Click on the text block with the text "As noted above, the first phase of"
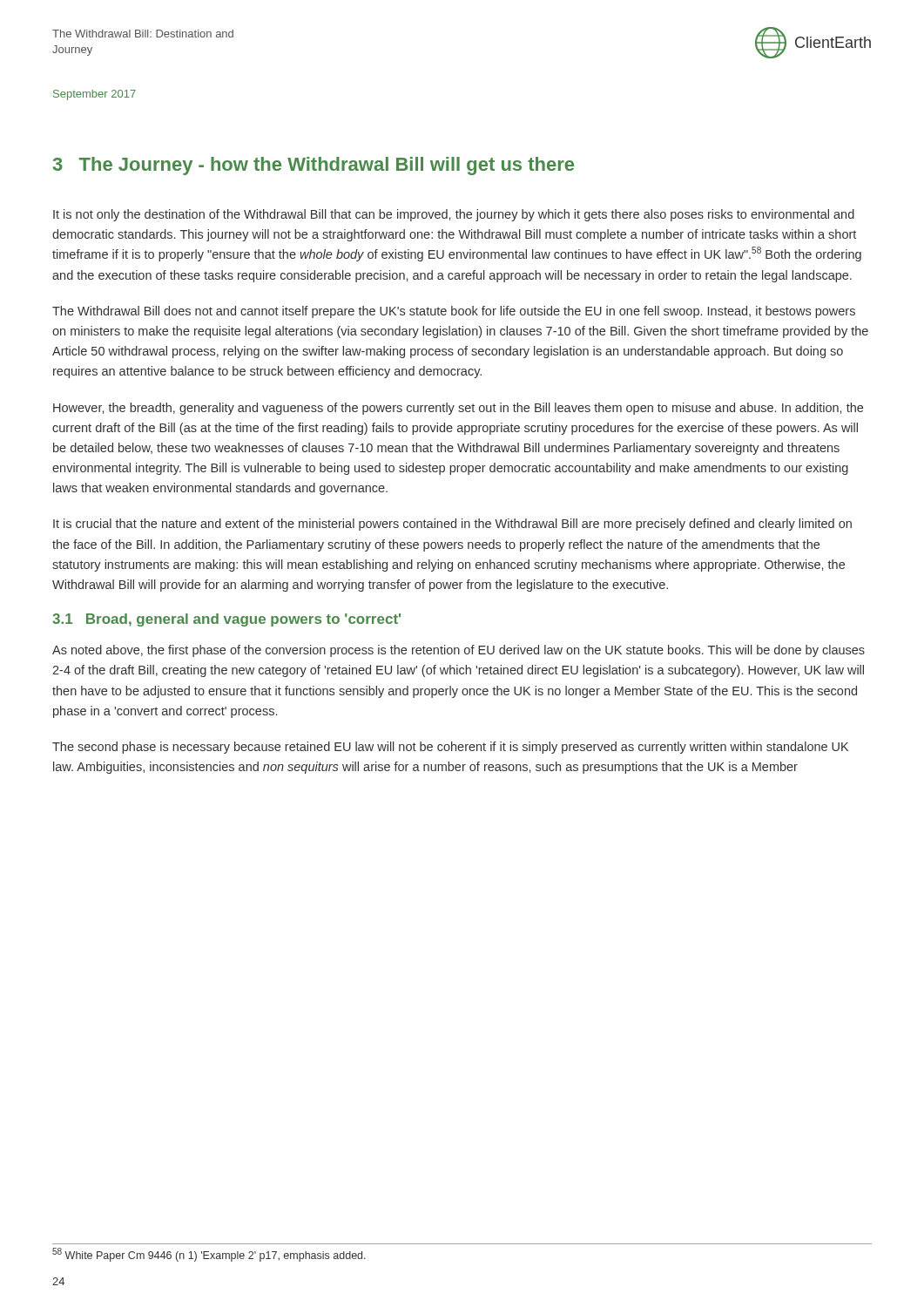 459,680
